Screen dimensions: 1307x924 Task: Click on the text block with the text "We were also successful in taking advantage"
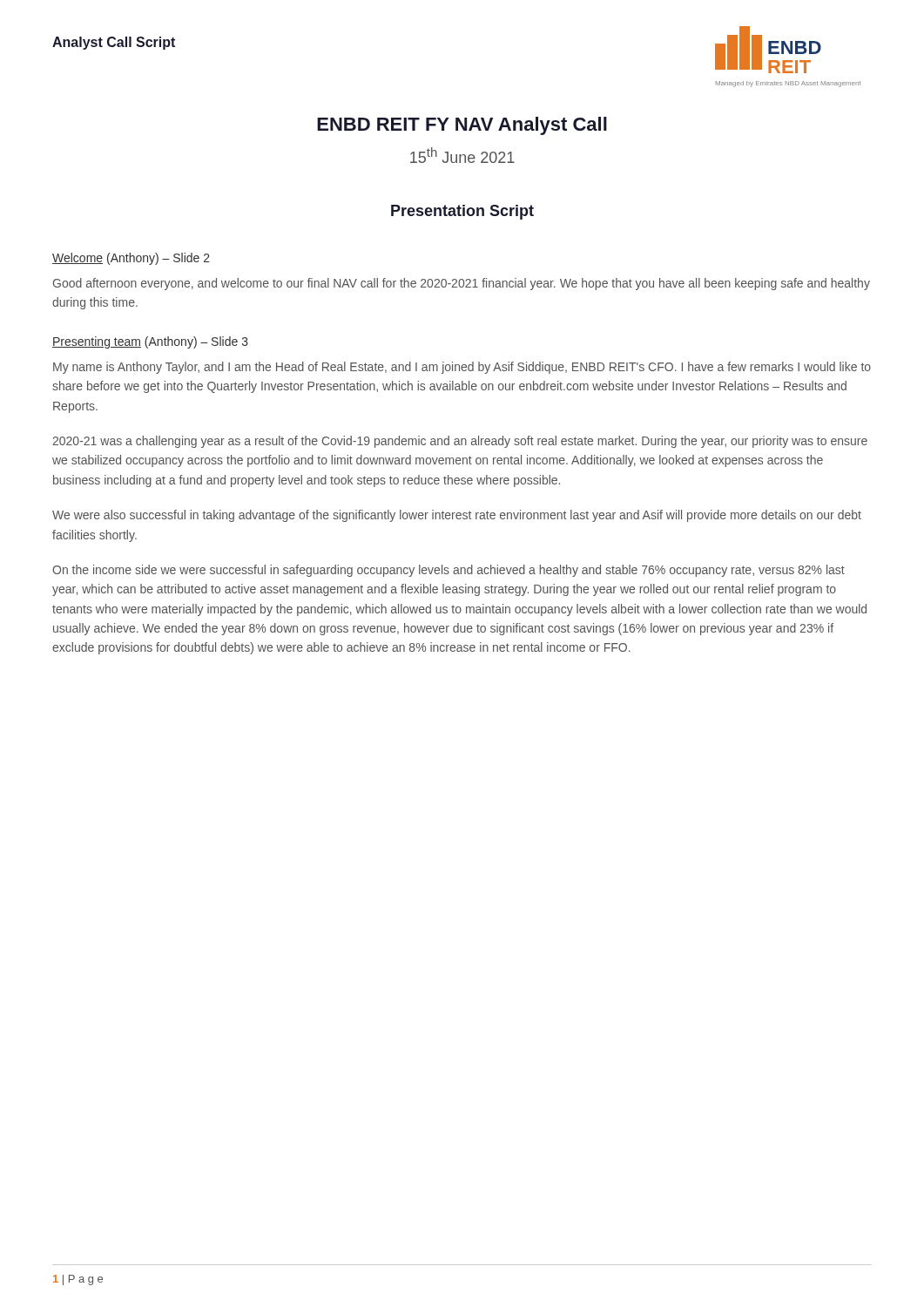457,525
